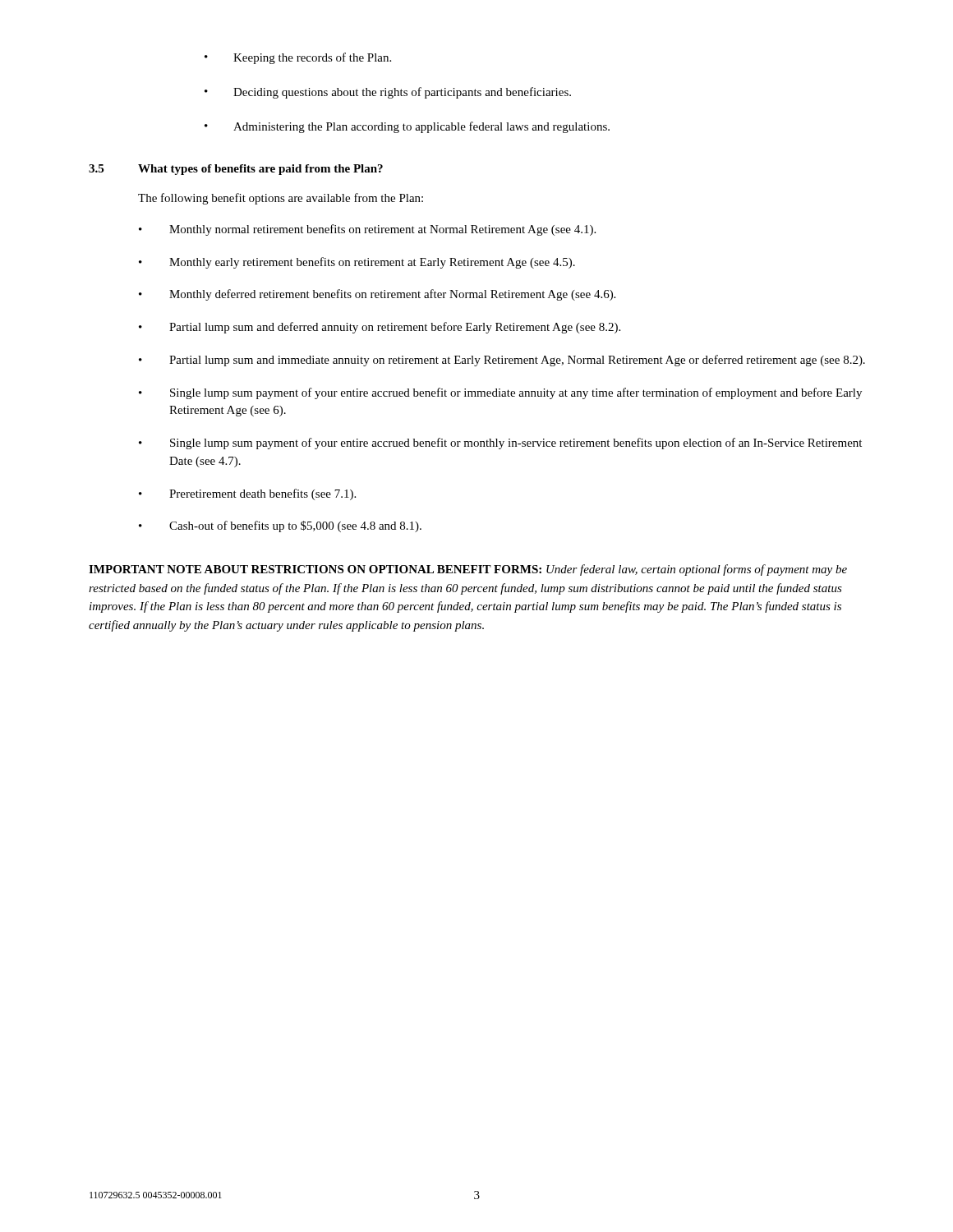This screenshot has height=1232, width=953.
Task: Point to the element starting "• Deciding questions about"
Action: pos(484,92)
